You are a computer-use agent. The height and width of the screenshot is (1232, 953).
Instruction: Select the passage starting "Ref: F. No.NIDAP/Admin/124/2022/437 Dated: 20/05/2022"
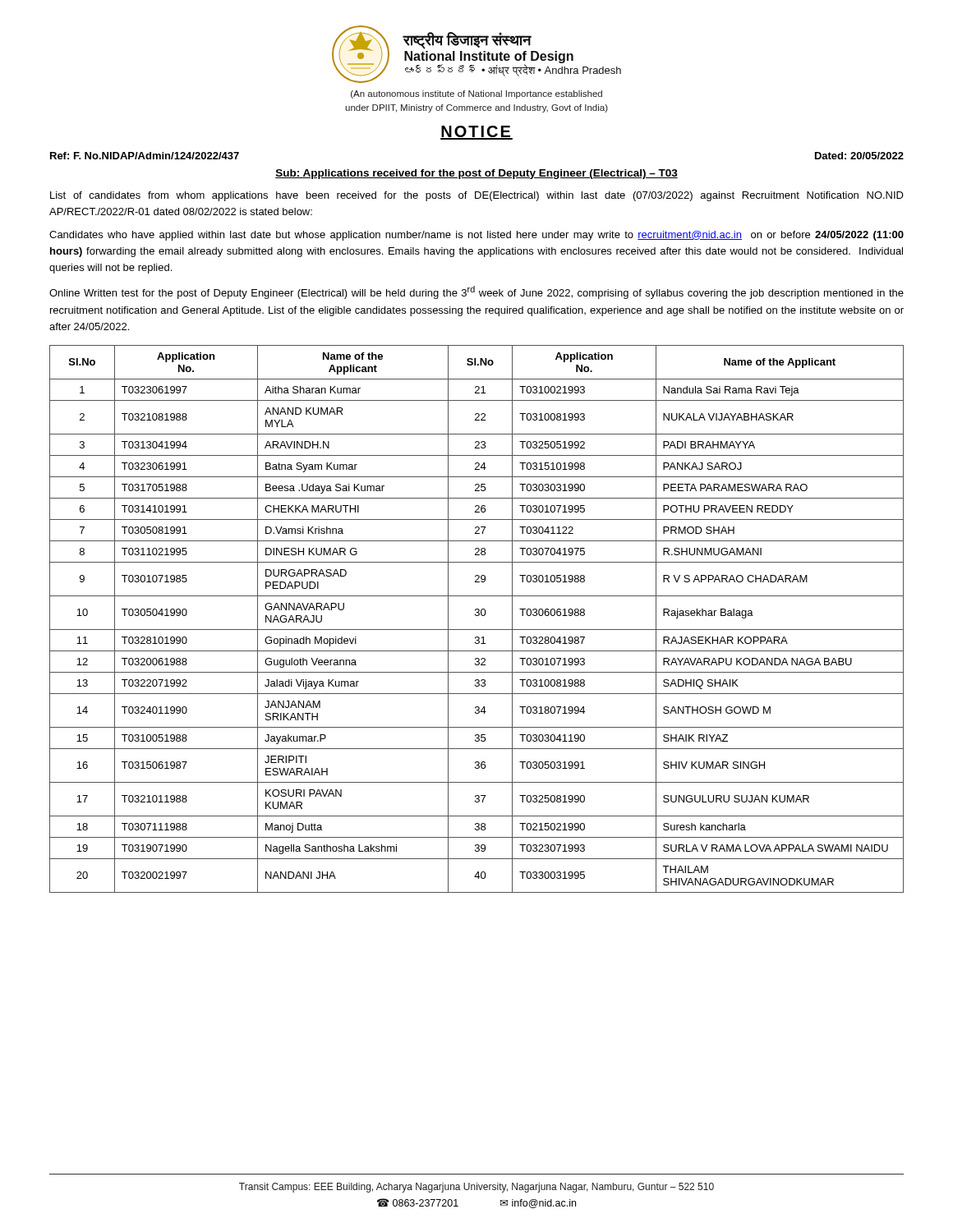[x=139, y=156]
